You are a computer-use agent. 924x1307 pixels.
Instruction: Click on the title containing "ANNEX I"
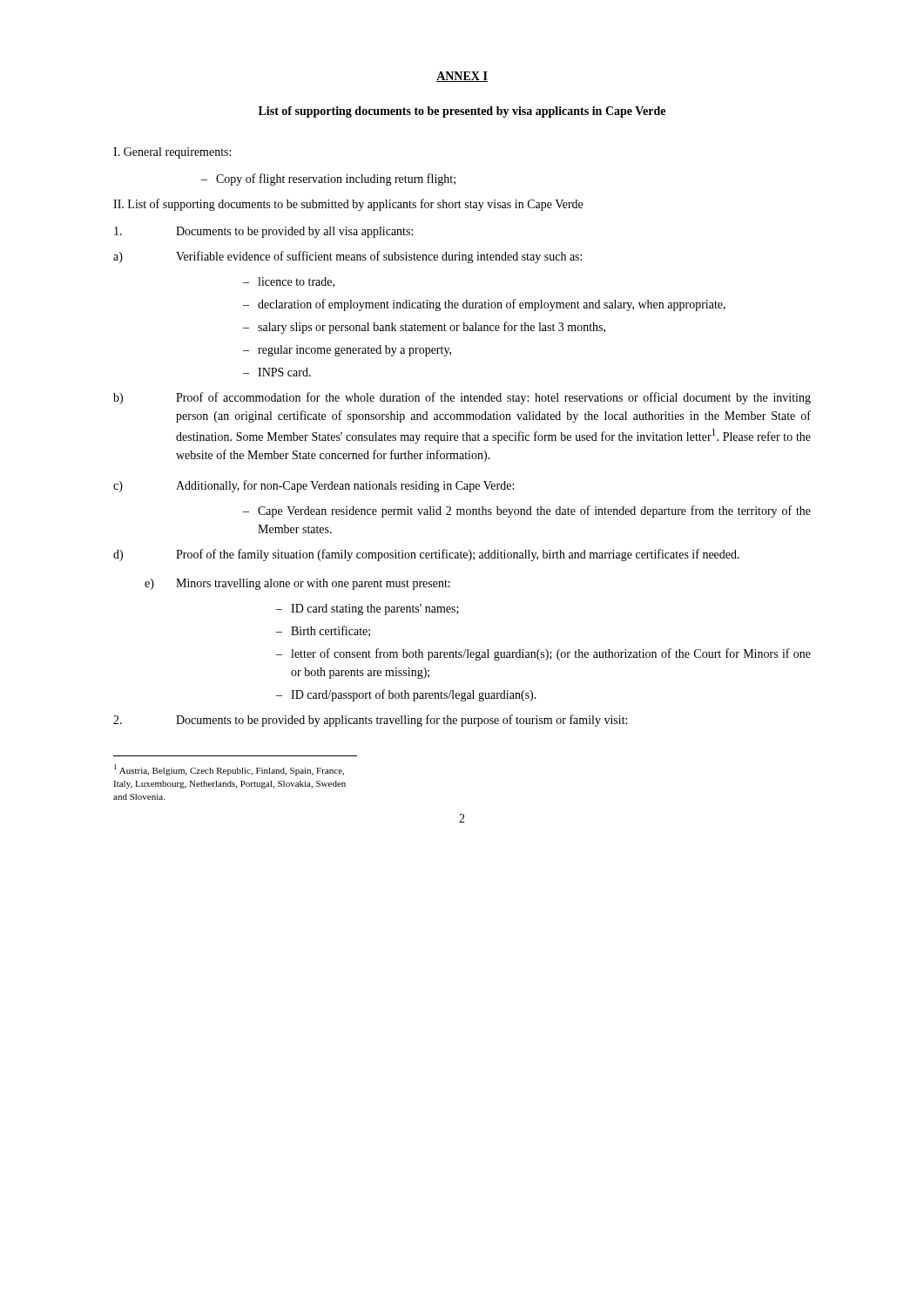pos(462,76)
